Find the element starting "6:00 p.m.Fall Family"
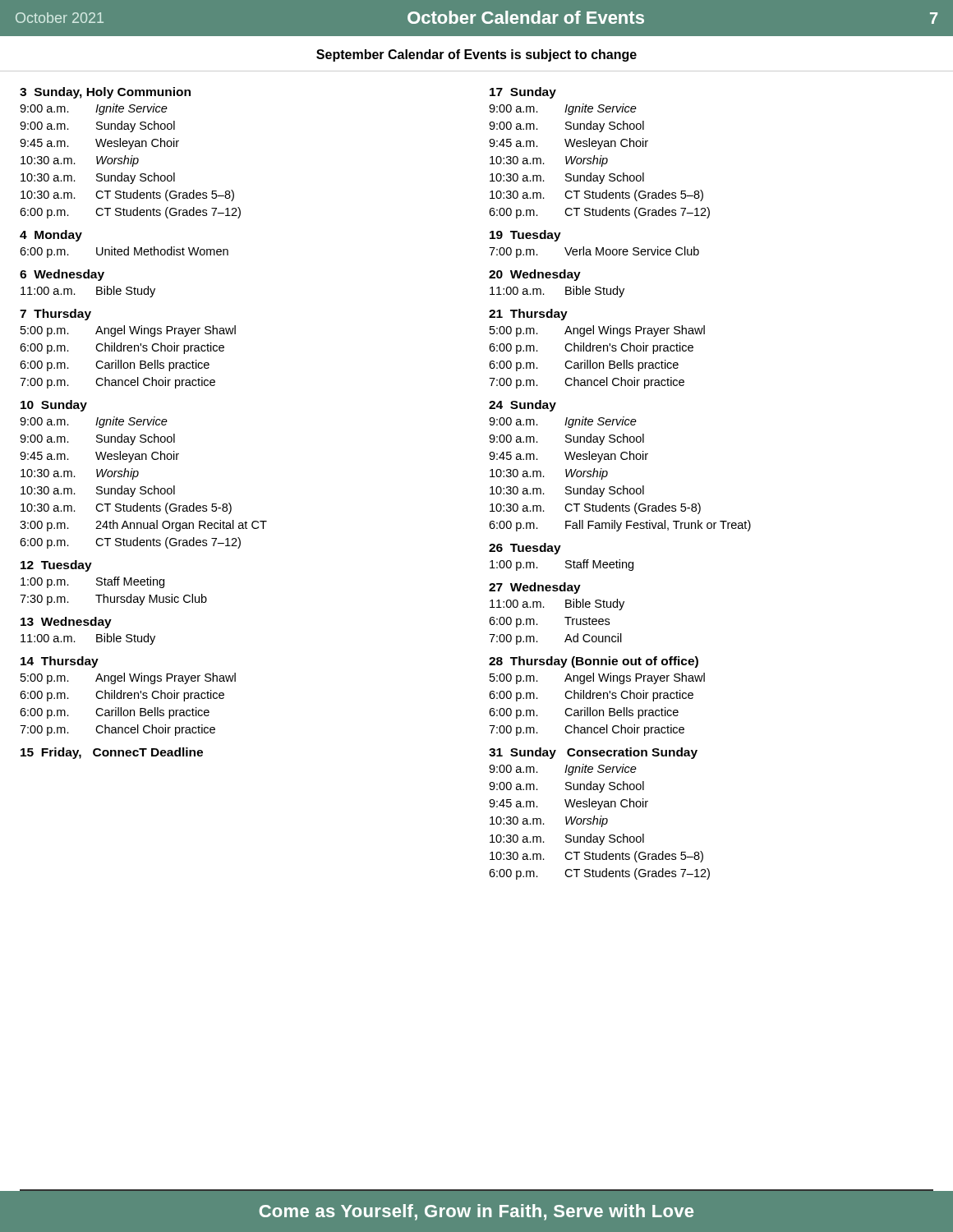The width and height of the screenshot is (953, 1232). (620, 525)
